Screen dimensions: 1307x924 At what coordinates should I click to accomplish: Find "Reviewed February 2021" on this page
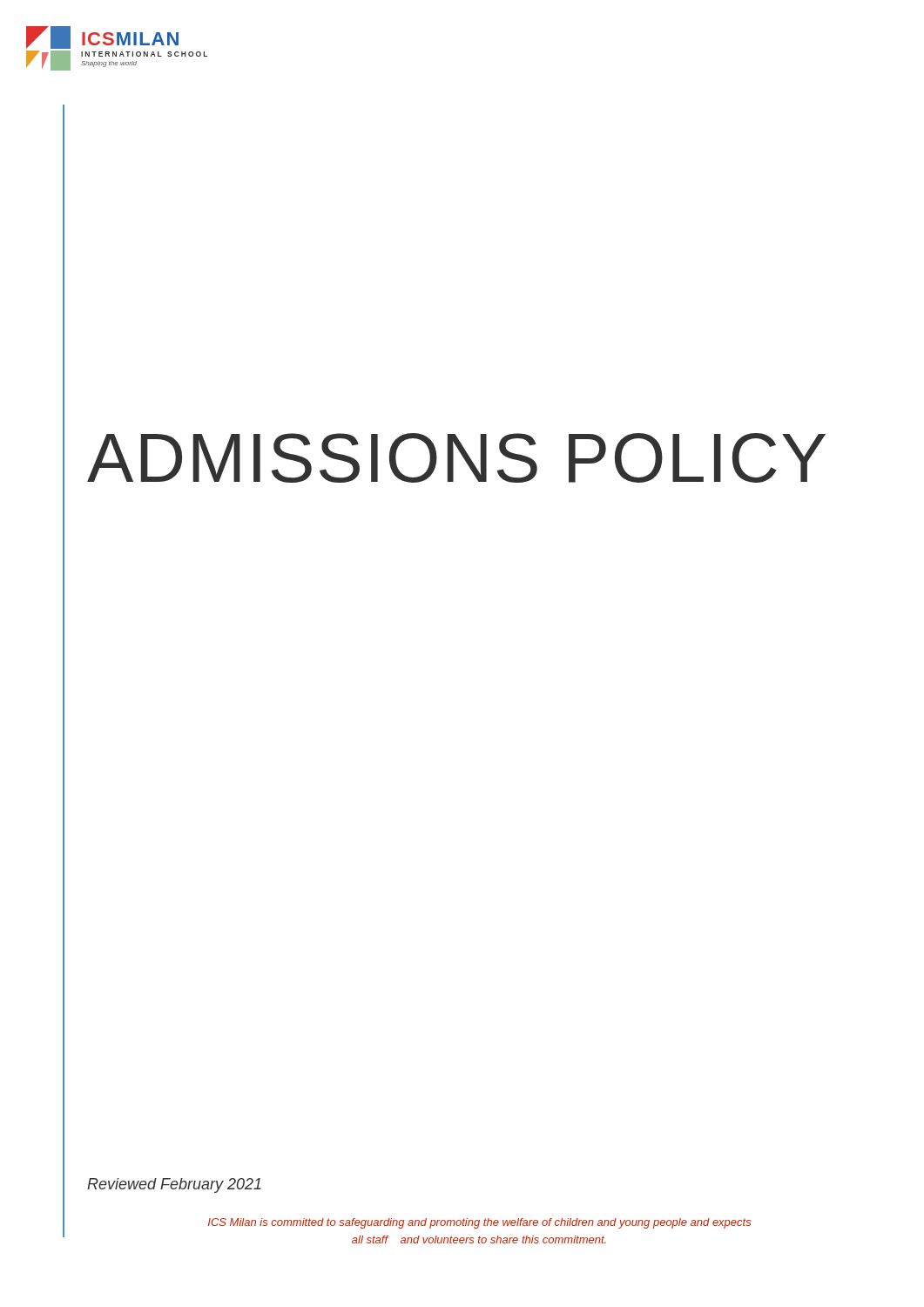pyautogui.click(x=175, y=1184)
